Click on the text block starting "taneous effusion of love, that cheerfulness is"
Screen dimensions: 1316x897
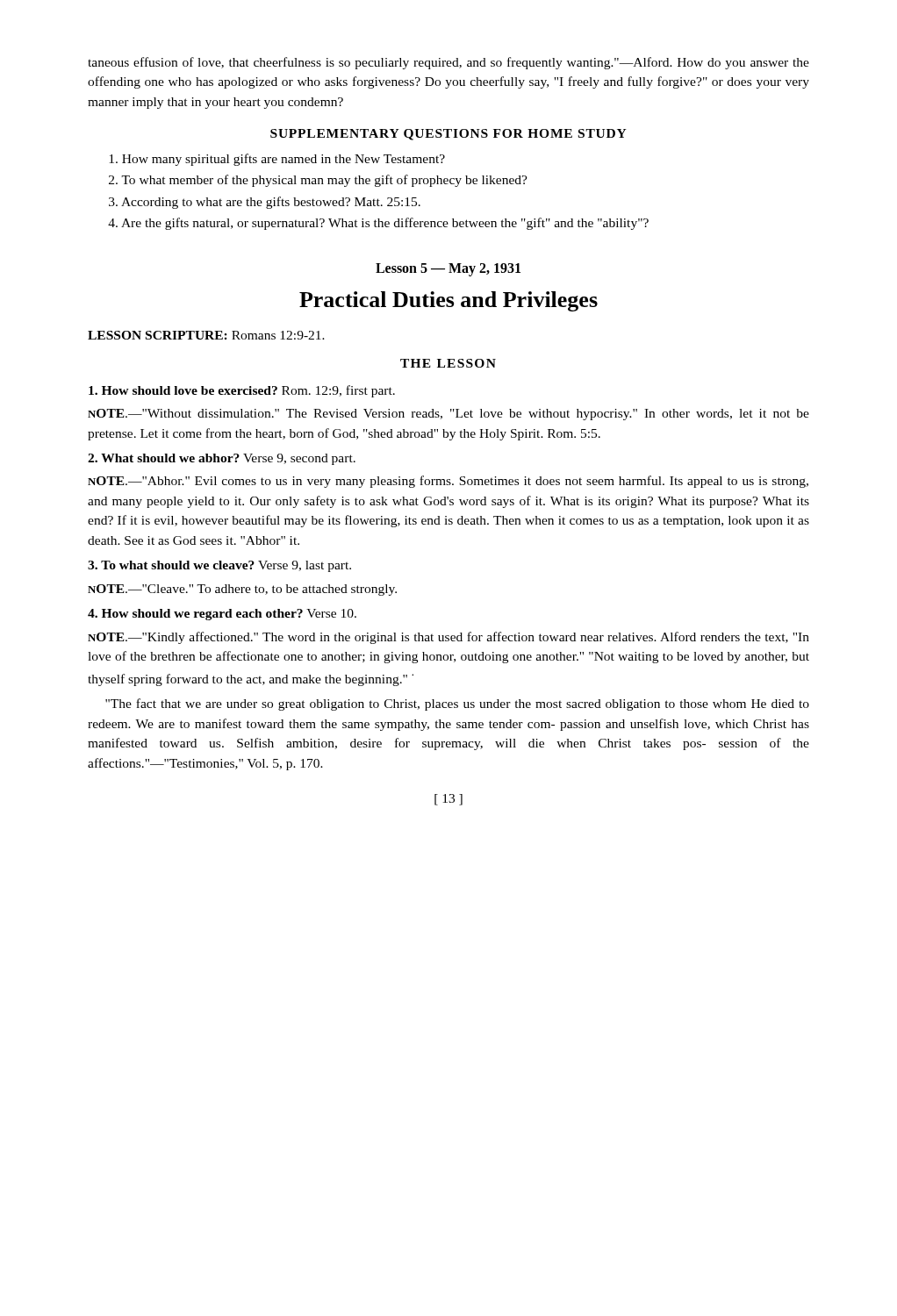tap(448, 82)
